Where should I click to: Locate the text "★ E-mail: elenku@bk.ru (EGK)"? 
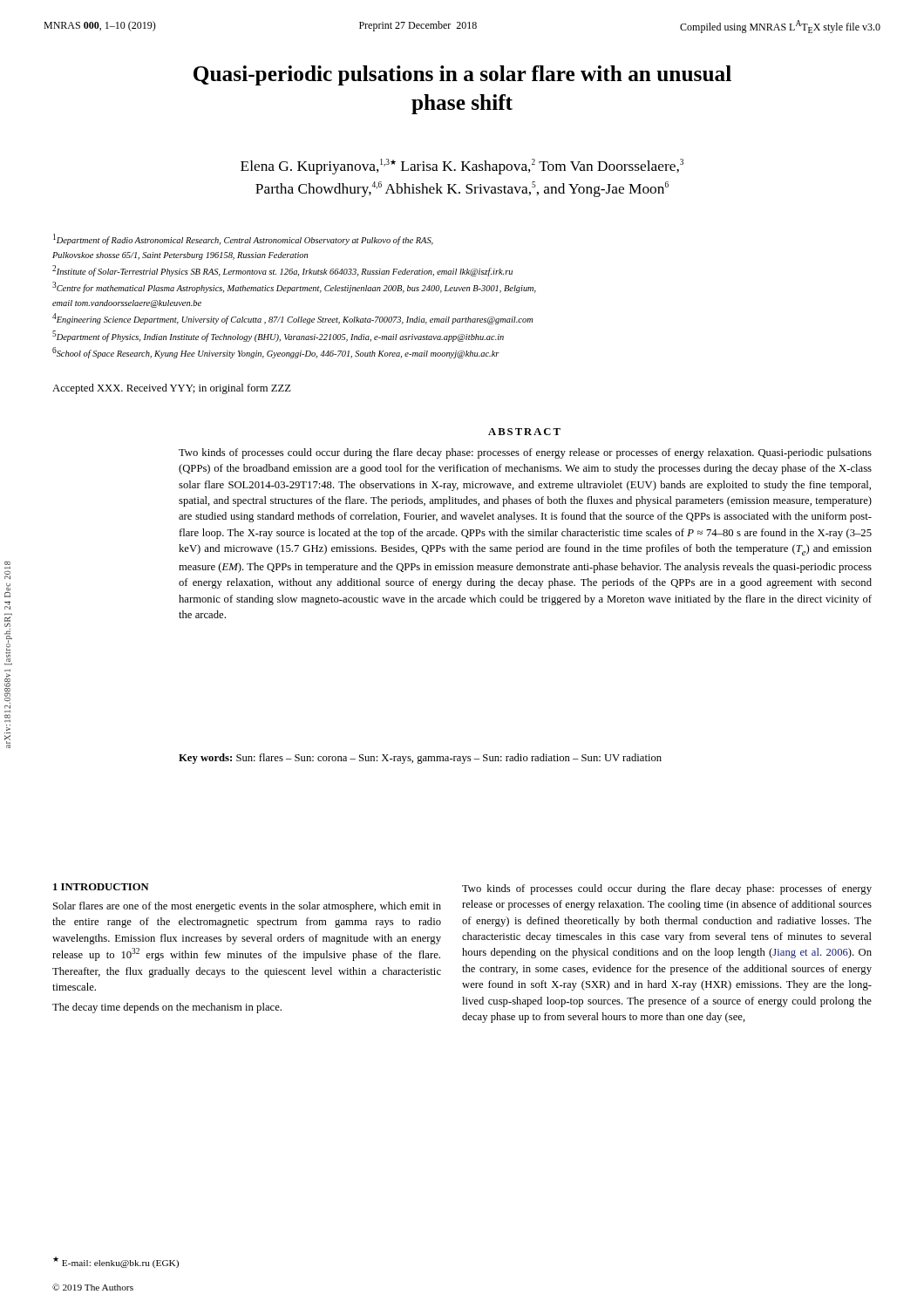(116, 1261)
